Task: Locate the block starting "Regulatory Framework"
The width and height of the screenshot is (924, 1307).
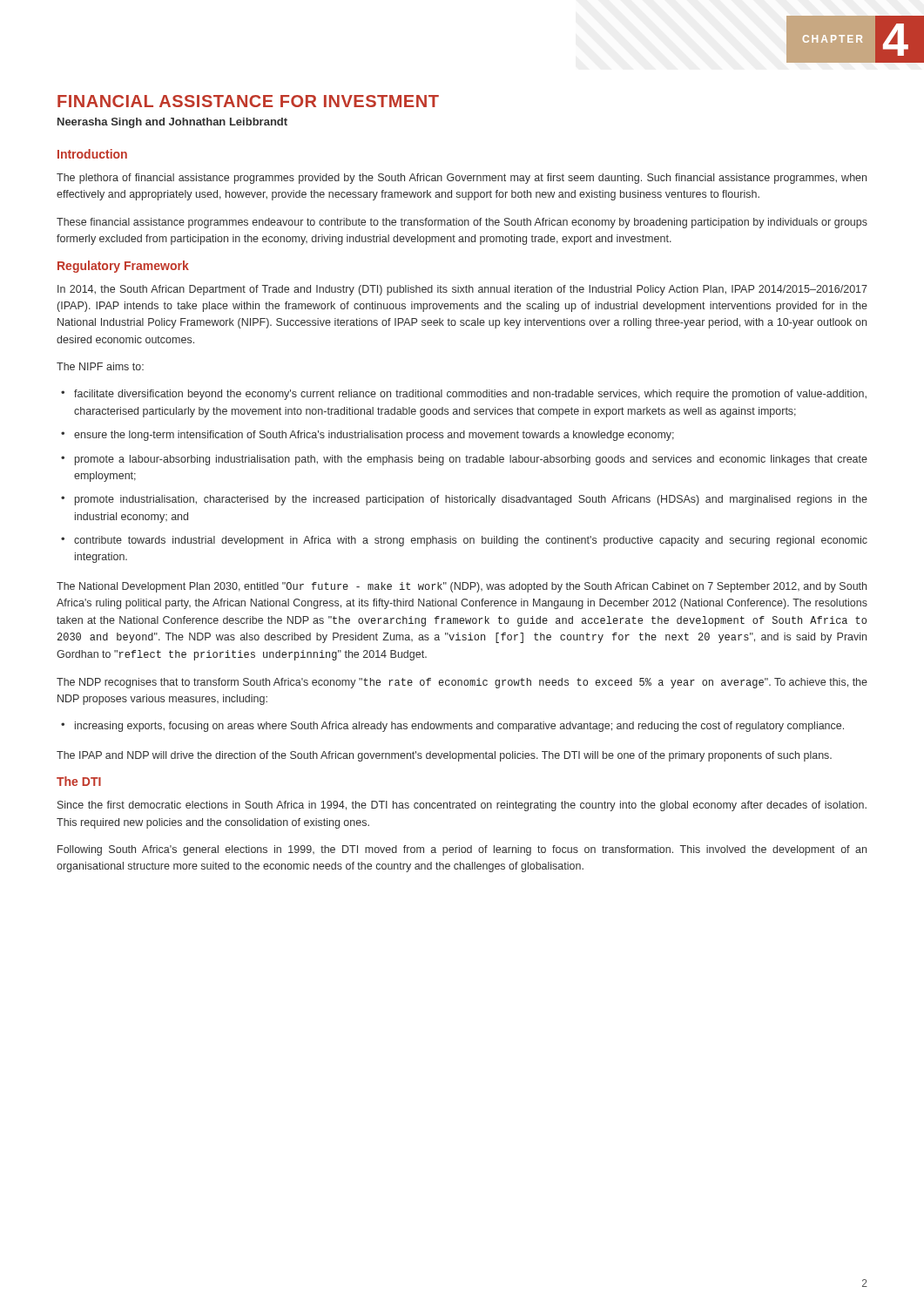Action: point(123,265)
